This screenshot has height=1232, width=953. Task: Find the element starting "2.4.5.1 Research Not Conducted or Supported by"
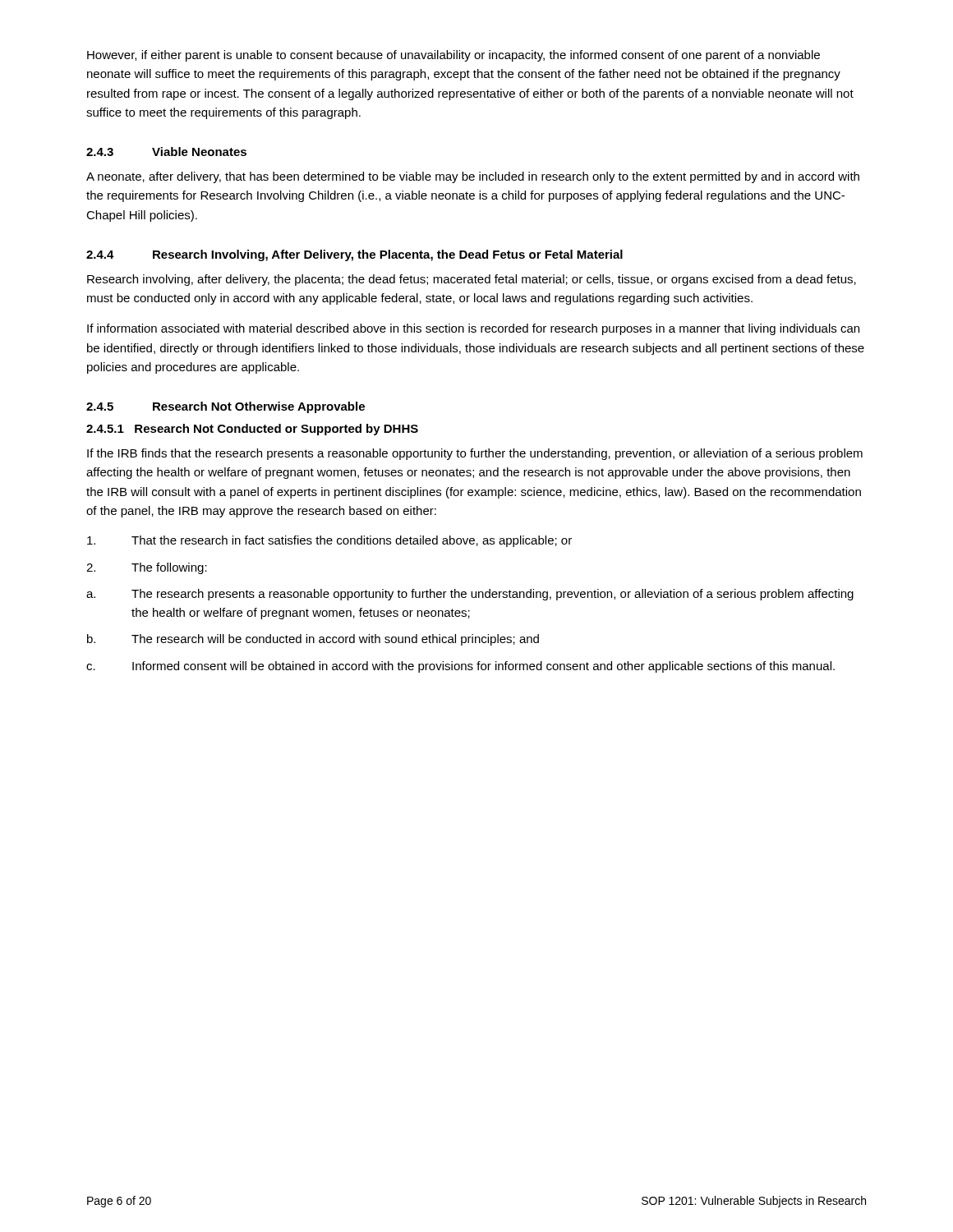(252, 428)
